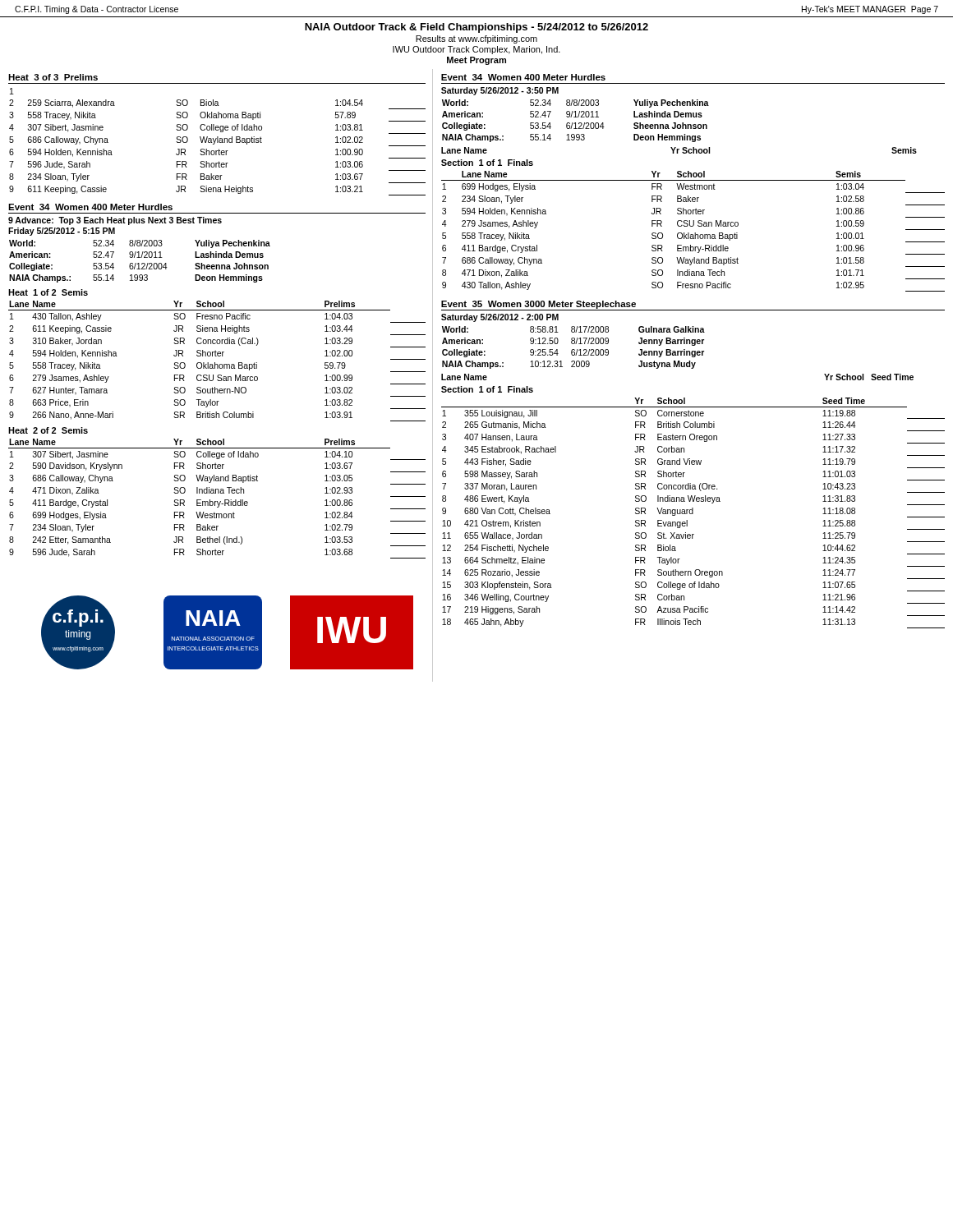Click on the table containing "337 Moran, Lauren"
This screenshot has height=1232, width=953.
(693, 511)
